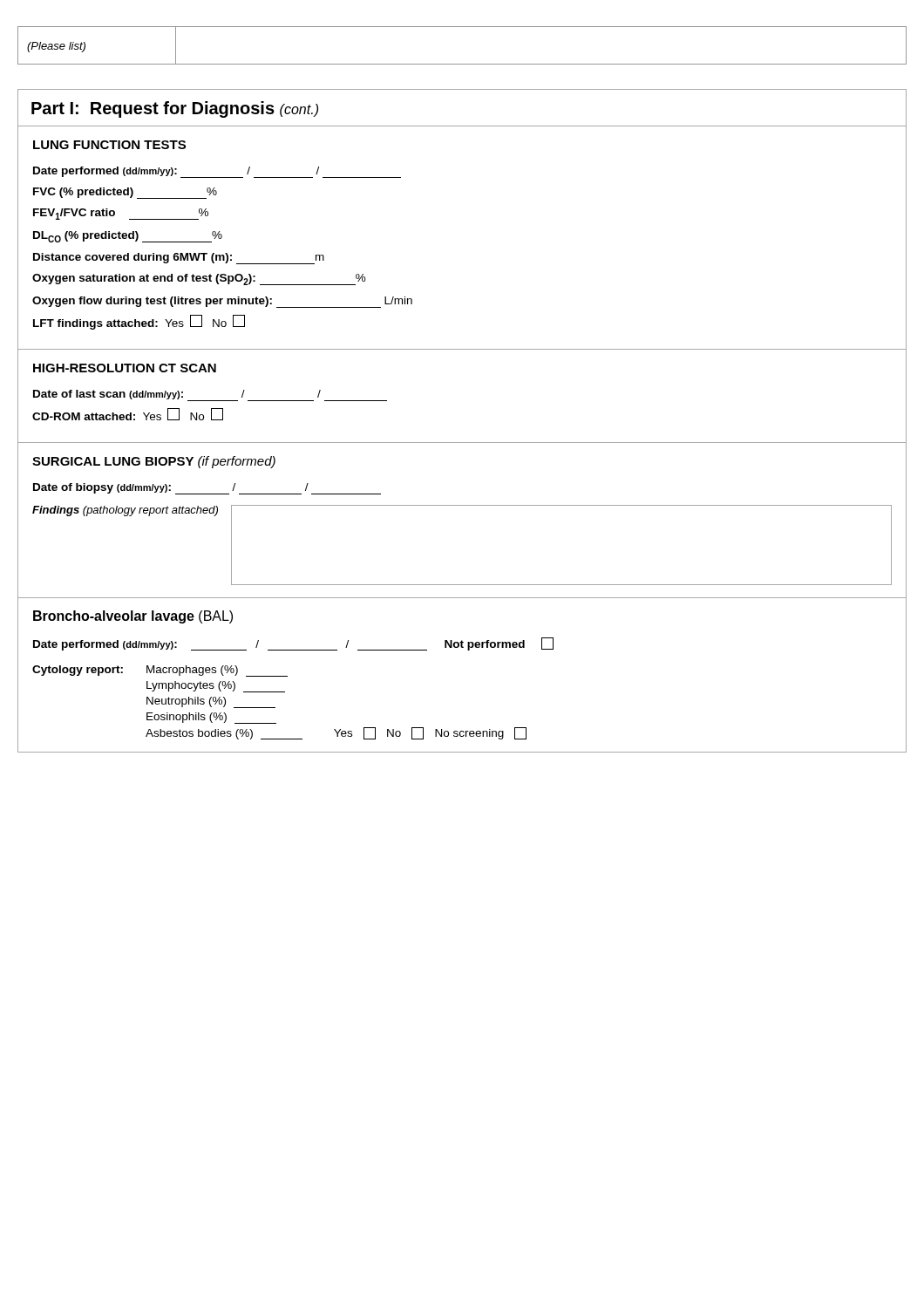Select the text that reads "Findings (pathology report attached)"

click(462, 543)
